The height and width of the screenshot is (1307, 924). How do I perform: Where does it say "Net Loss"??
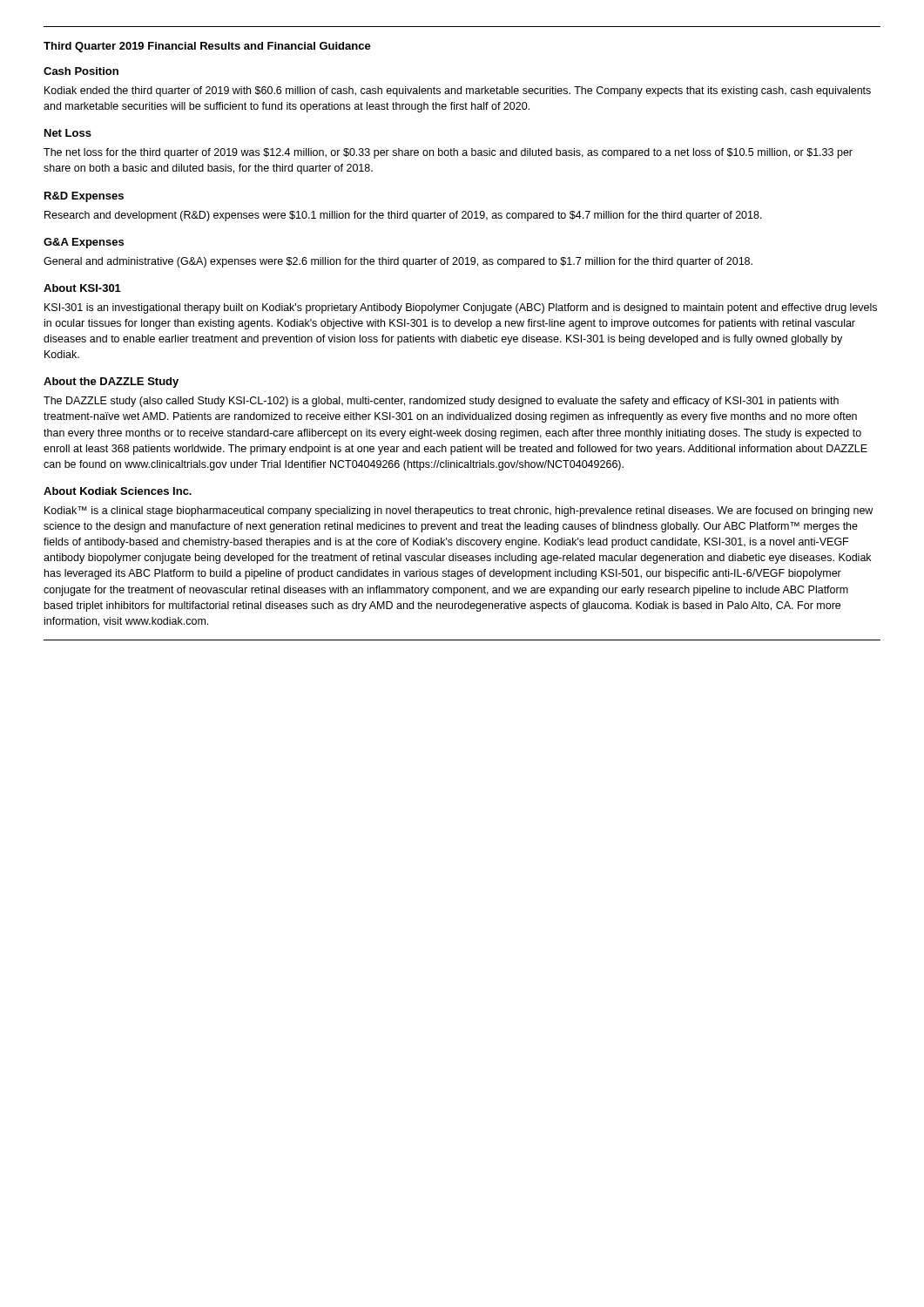click(x=67, y=133)
